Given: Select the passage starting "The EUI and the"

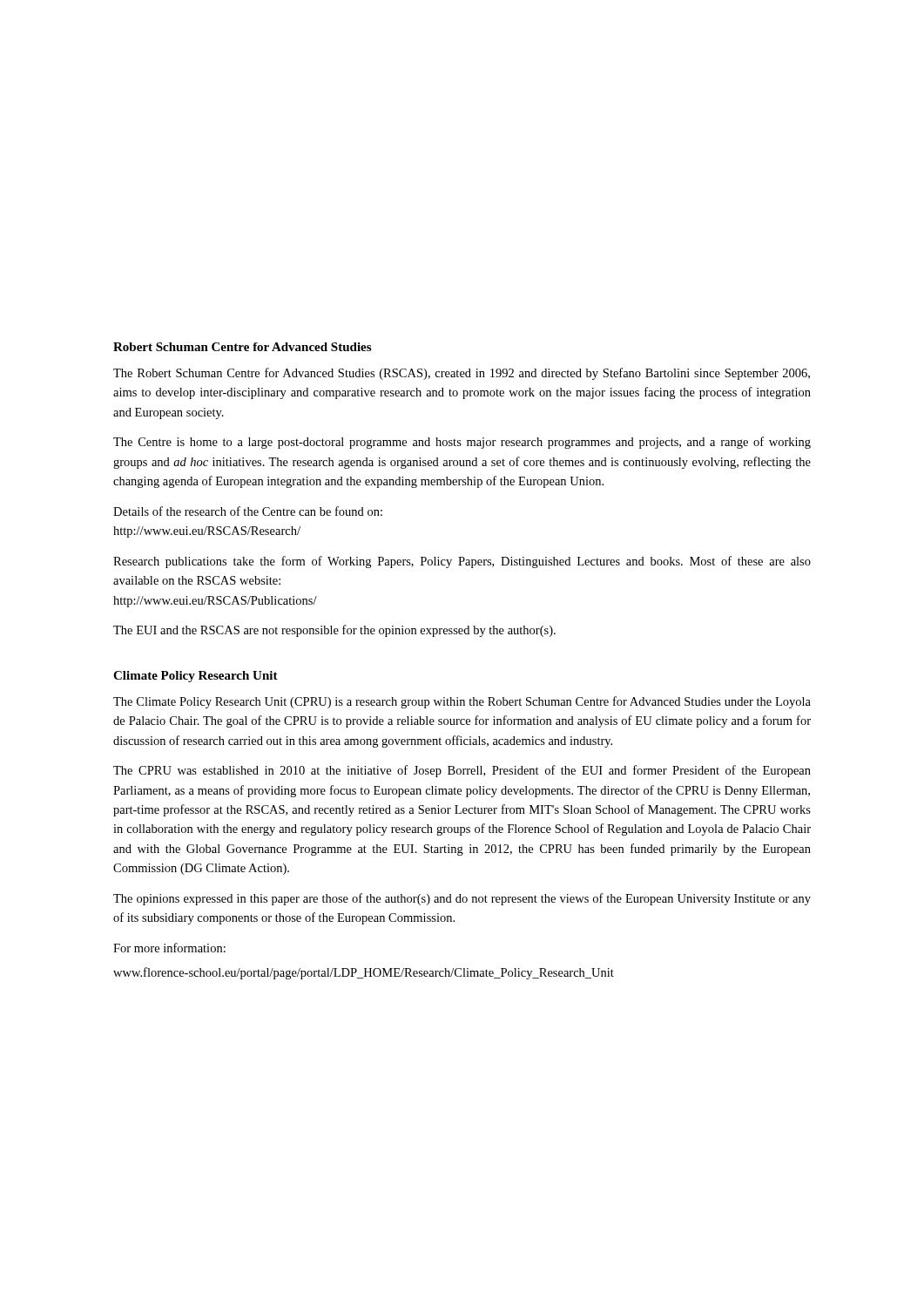Looking at the screenshot, I should coord(335,630).
